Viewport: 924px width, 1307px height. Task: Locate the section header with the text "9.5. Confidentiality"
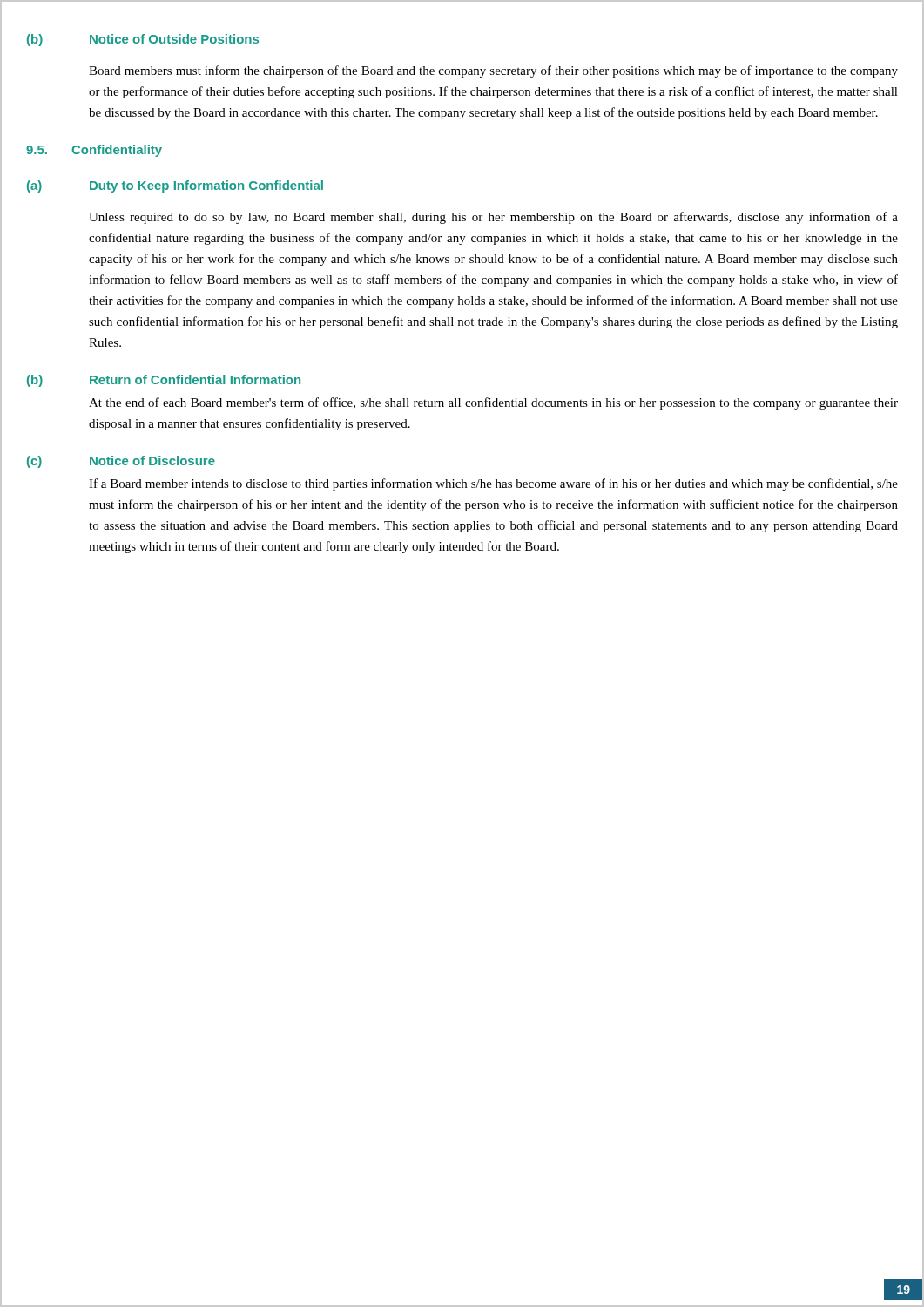click(94, 149)
